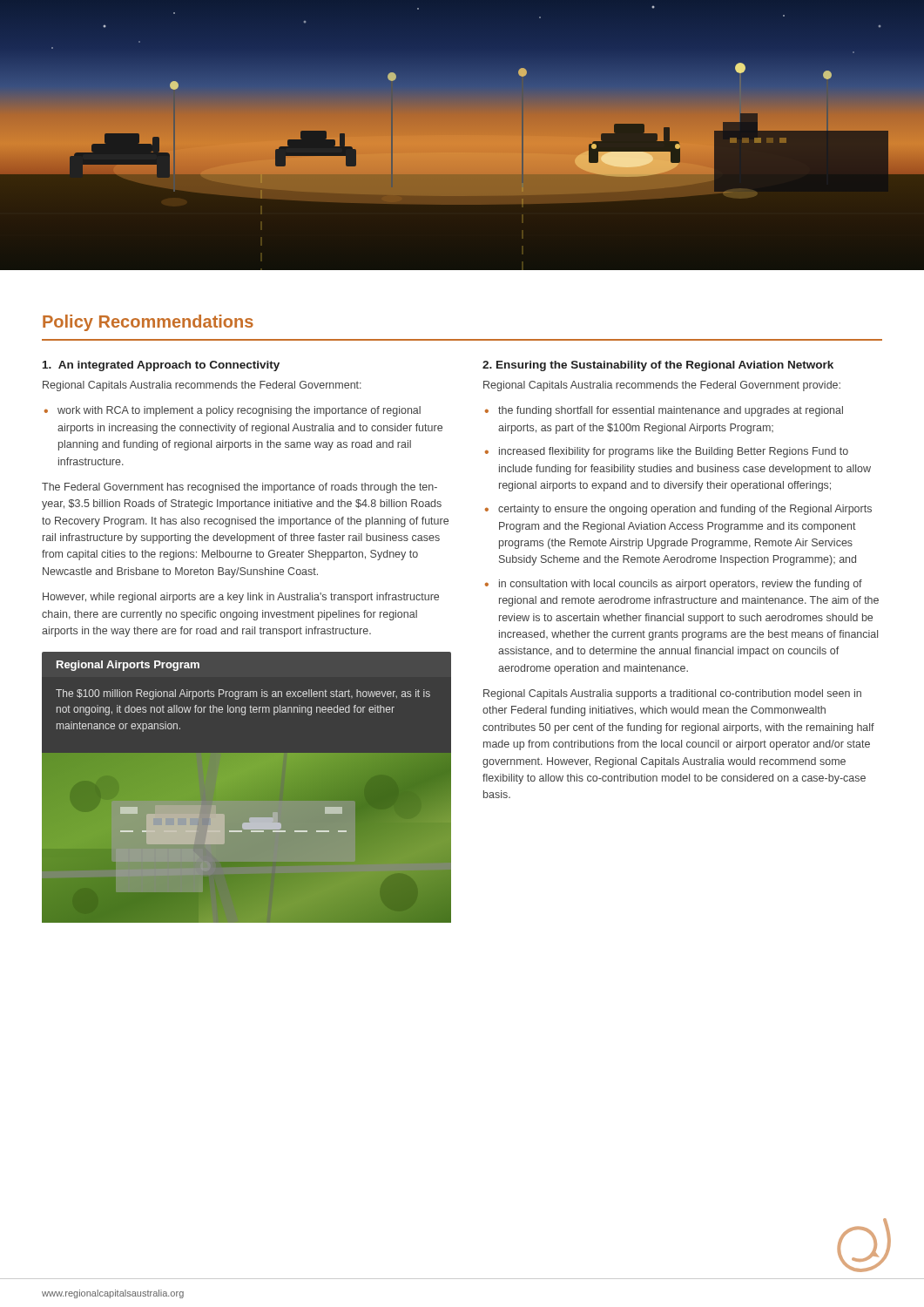Locate the passage starting "increased flexibility for programs"

[x=685, y=468]
